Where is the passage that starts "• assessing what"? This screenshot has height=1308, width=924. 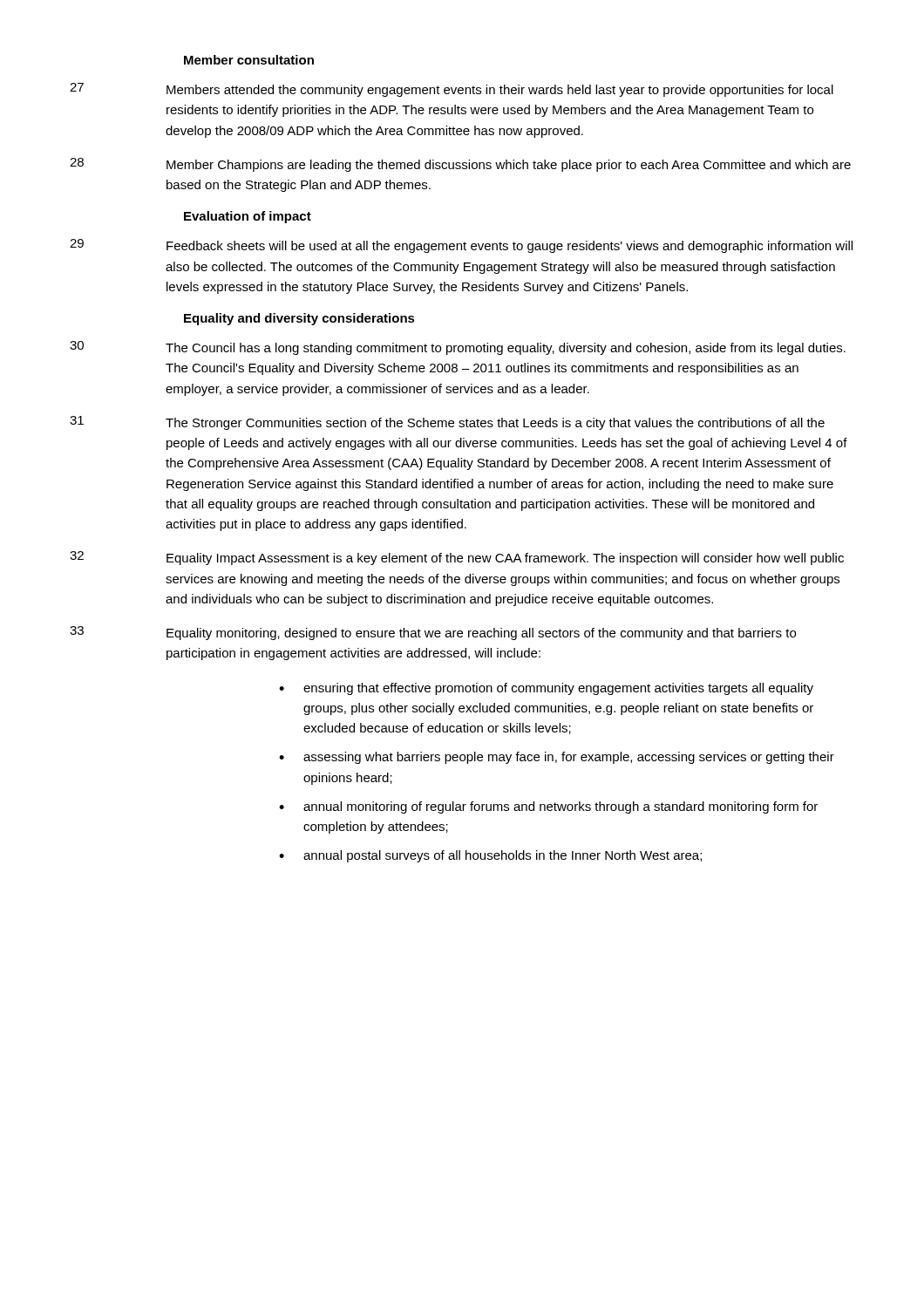pyautogui.click(x=567, y=767)
